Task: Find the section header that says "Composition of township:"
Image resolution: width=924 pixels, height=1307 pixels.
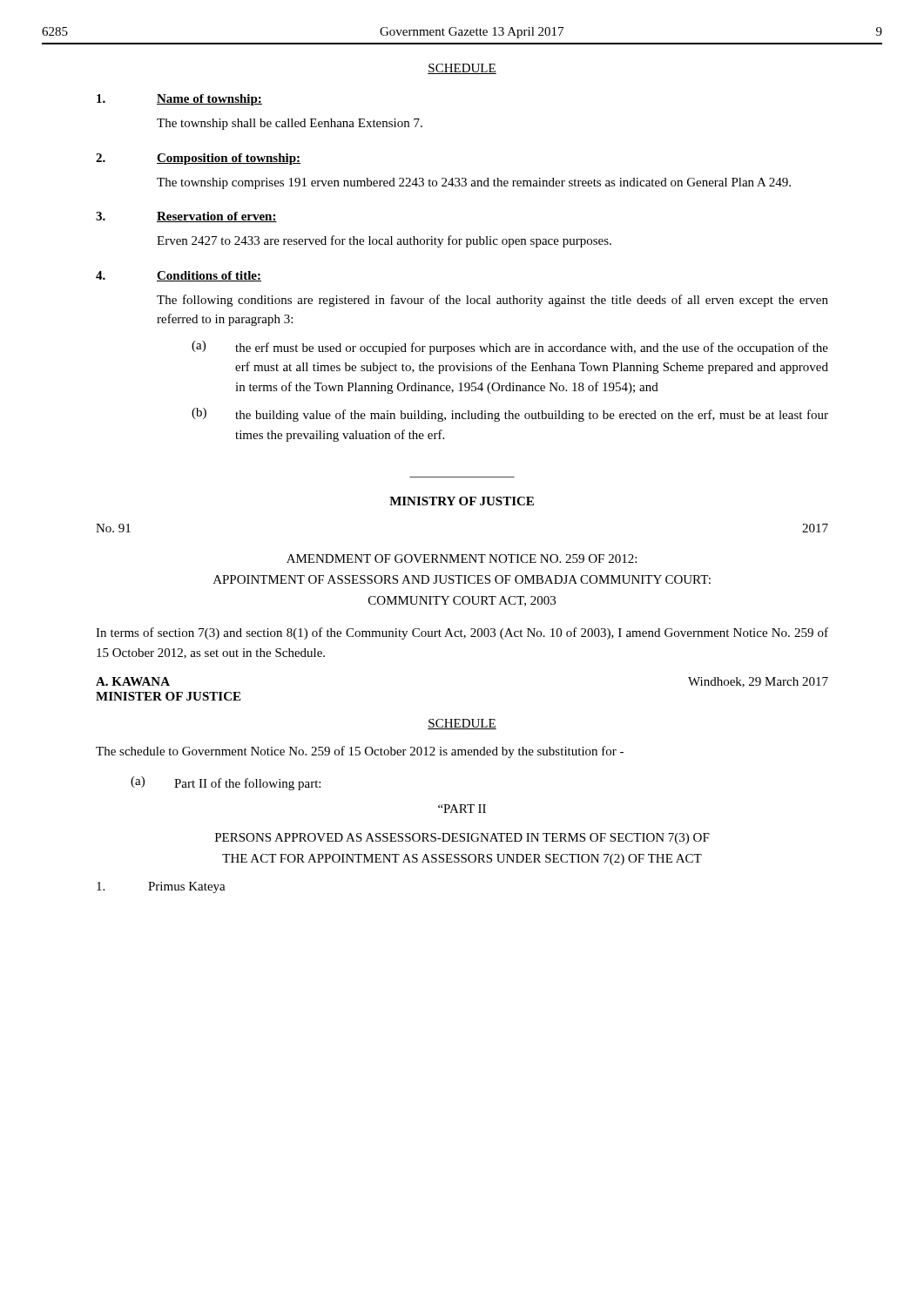Action: [229, 157]
